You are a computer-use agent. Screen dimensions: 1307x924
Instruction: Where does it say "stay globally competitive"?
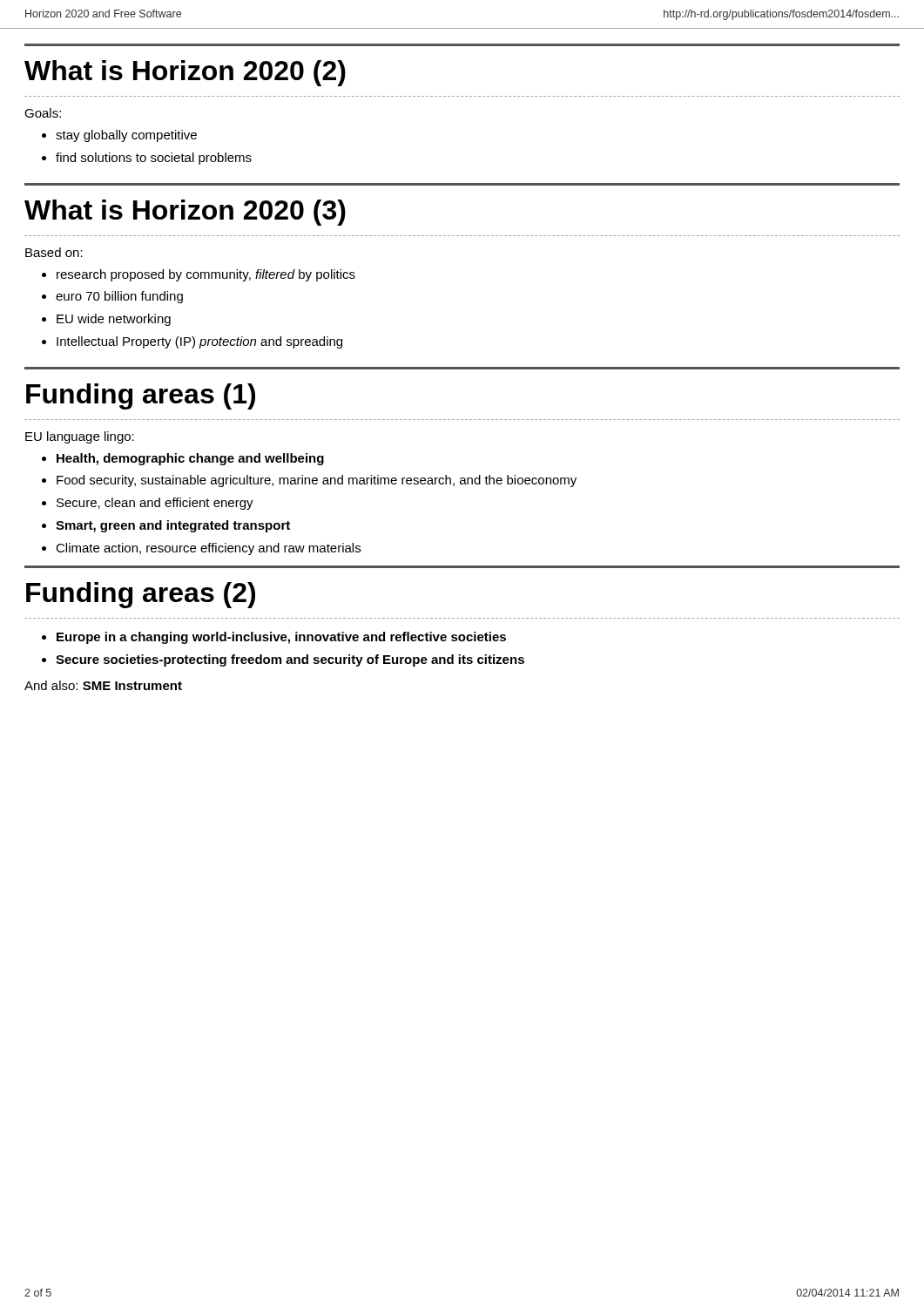click(127, 135)
